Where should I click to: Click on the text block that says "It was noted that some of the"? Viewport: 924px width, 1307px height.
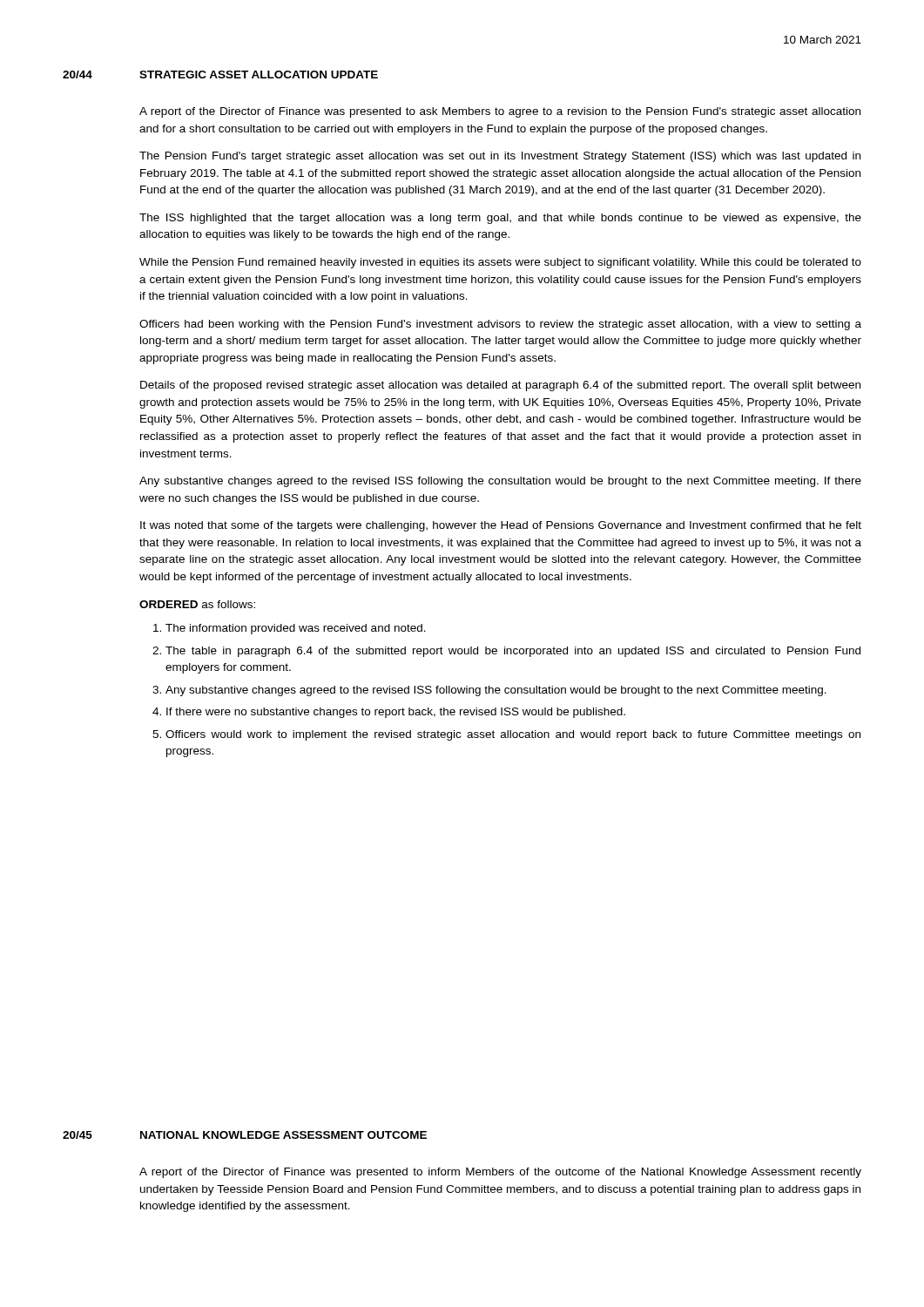click(x=500, y=551)
